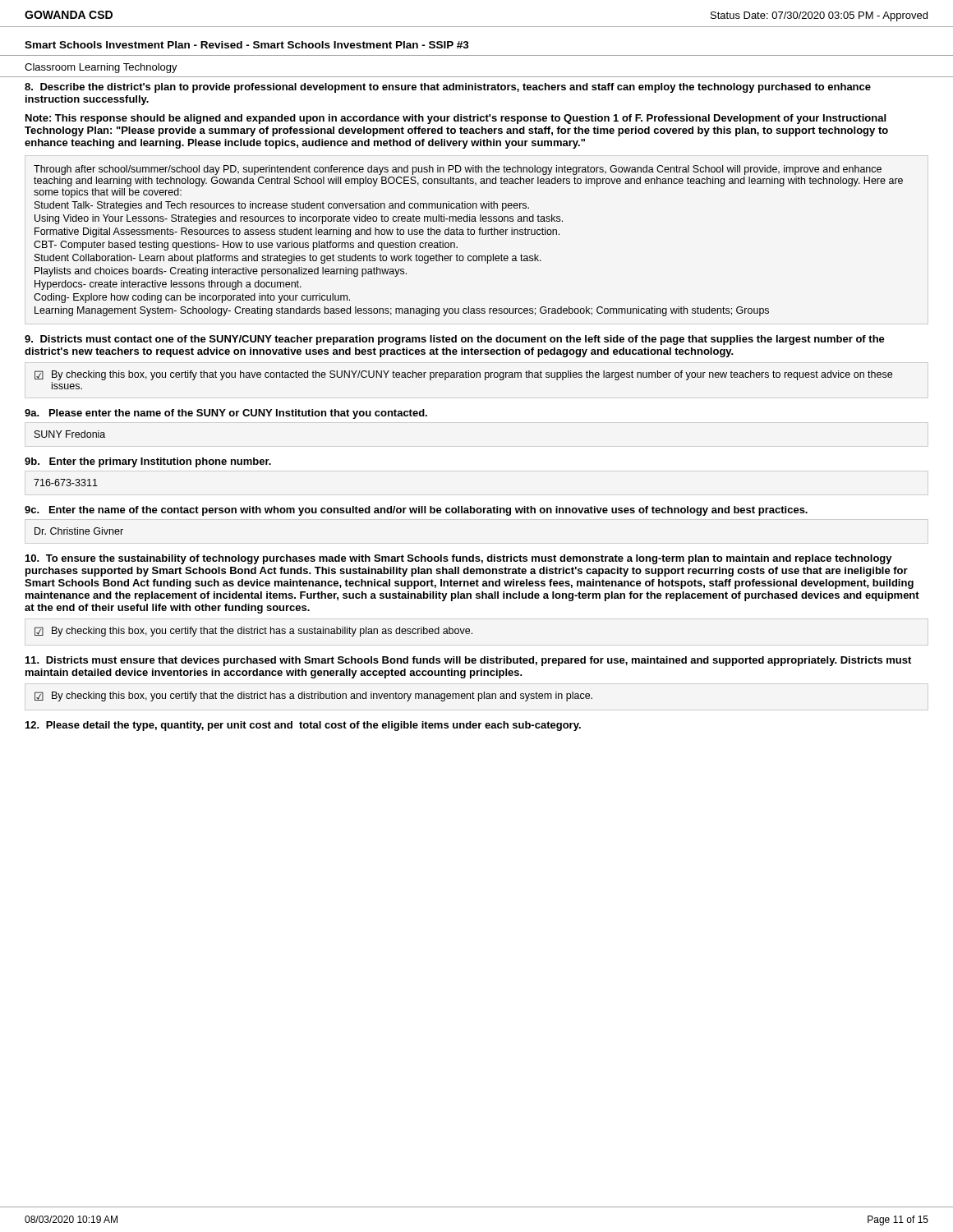Find "Dr. Christine Givner" on this page
Viewport: 953px width, 1232px height.
point(78,531)
